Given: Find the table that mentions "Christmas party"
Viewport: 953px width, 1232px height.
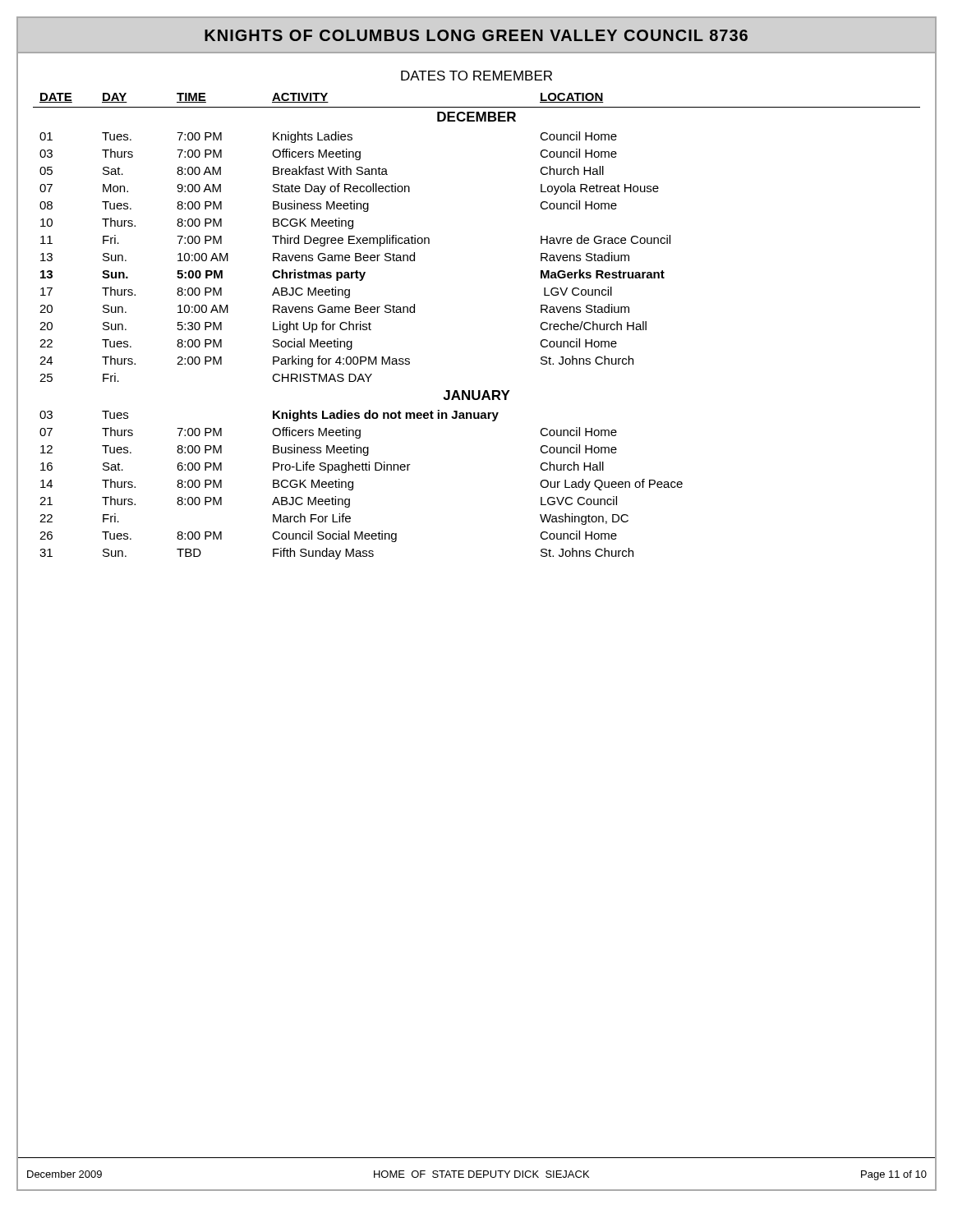Looking at the screenshot, I should point(476,324).
